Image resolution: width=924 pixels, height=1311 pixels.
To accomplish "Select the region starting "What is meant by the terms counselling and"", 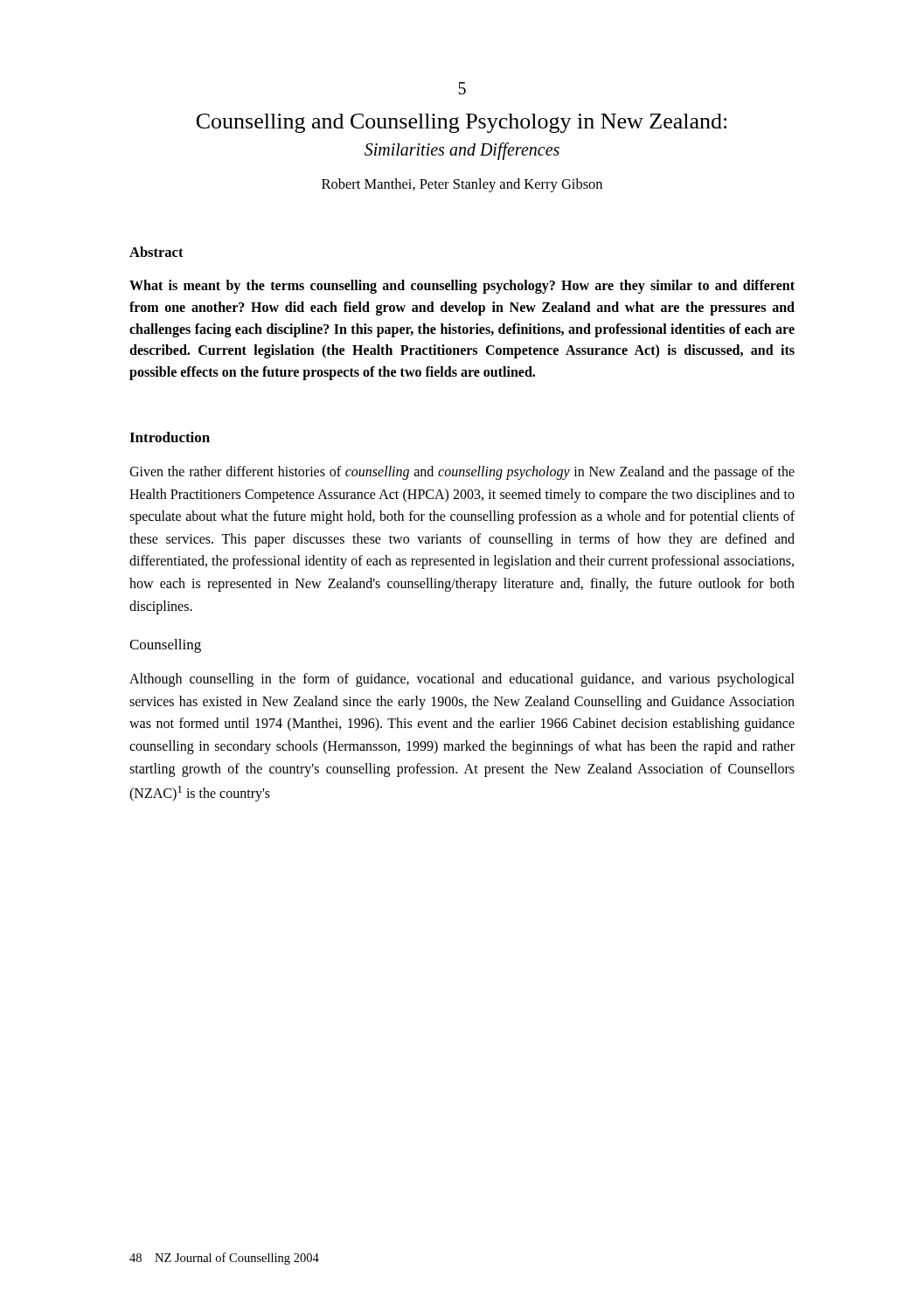I will (x=462, y=330).
